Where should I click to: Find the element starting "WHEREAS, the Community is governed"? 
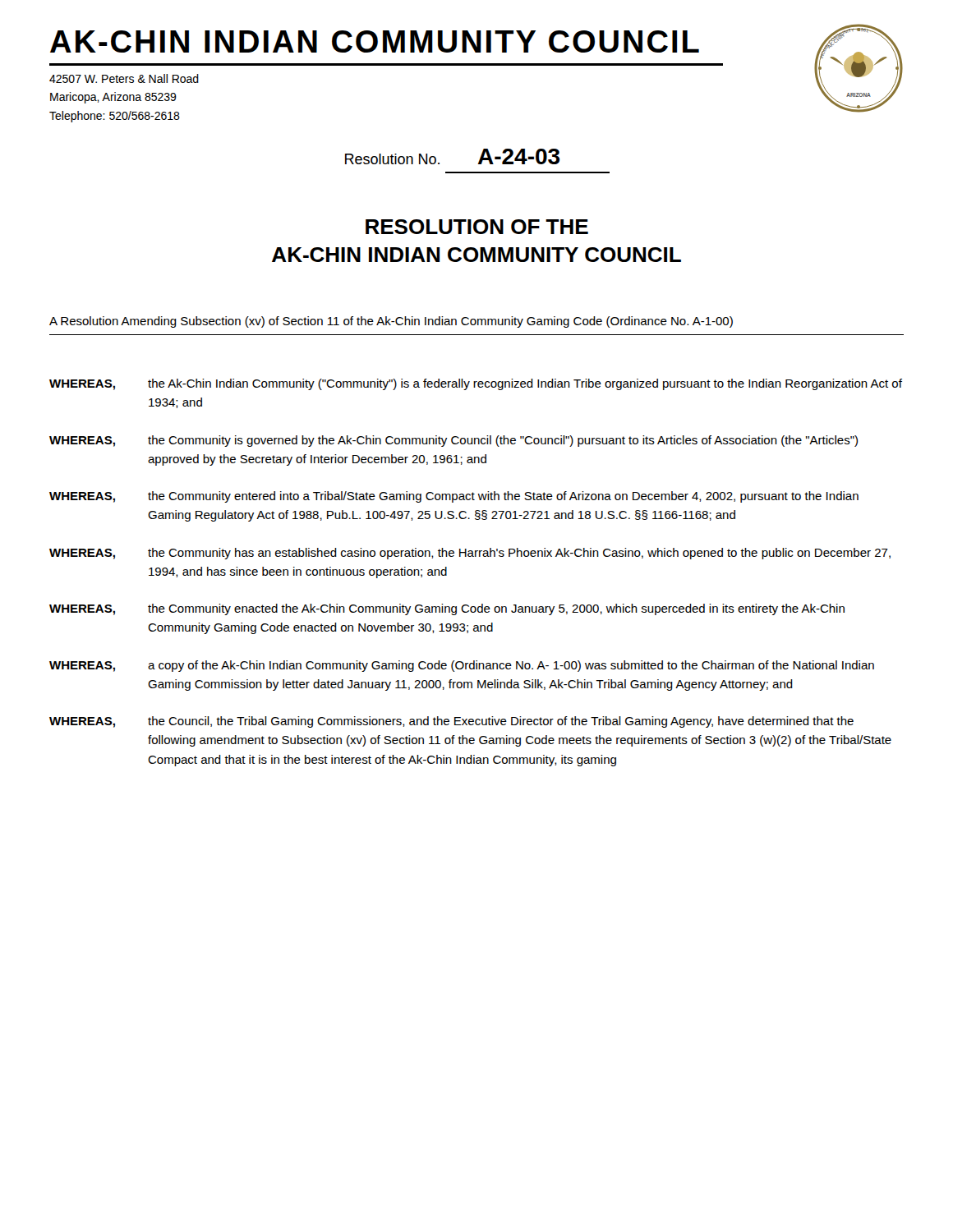tap(476, 449)
